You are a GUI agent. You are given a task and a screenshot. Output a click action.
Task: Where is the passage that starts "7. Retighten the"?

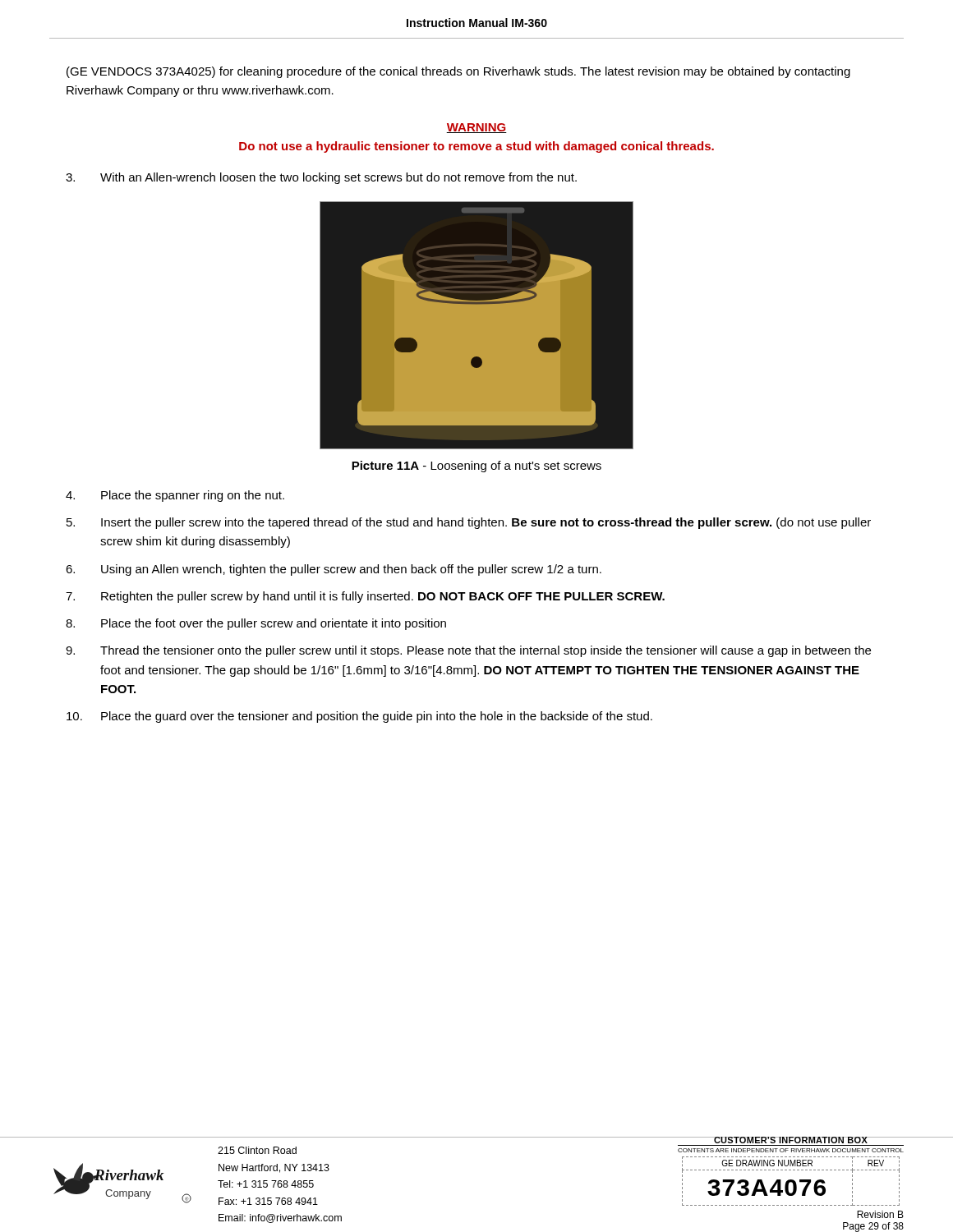[365, 596]
